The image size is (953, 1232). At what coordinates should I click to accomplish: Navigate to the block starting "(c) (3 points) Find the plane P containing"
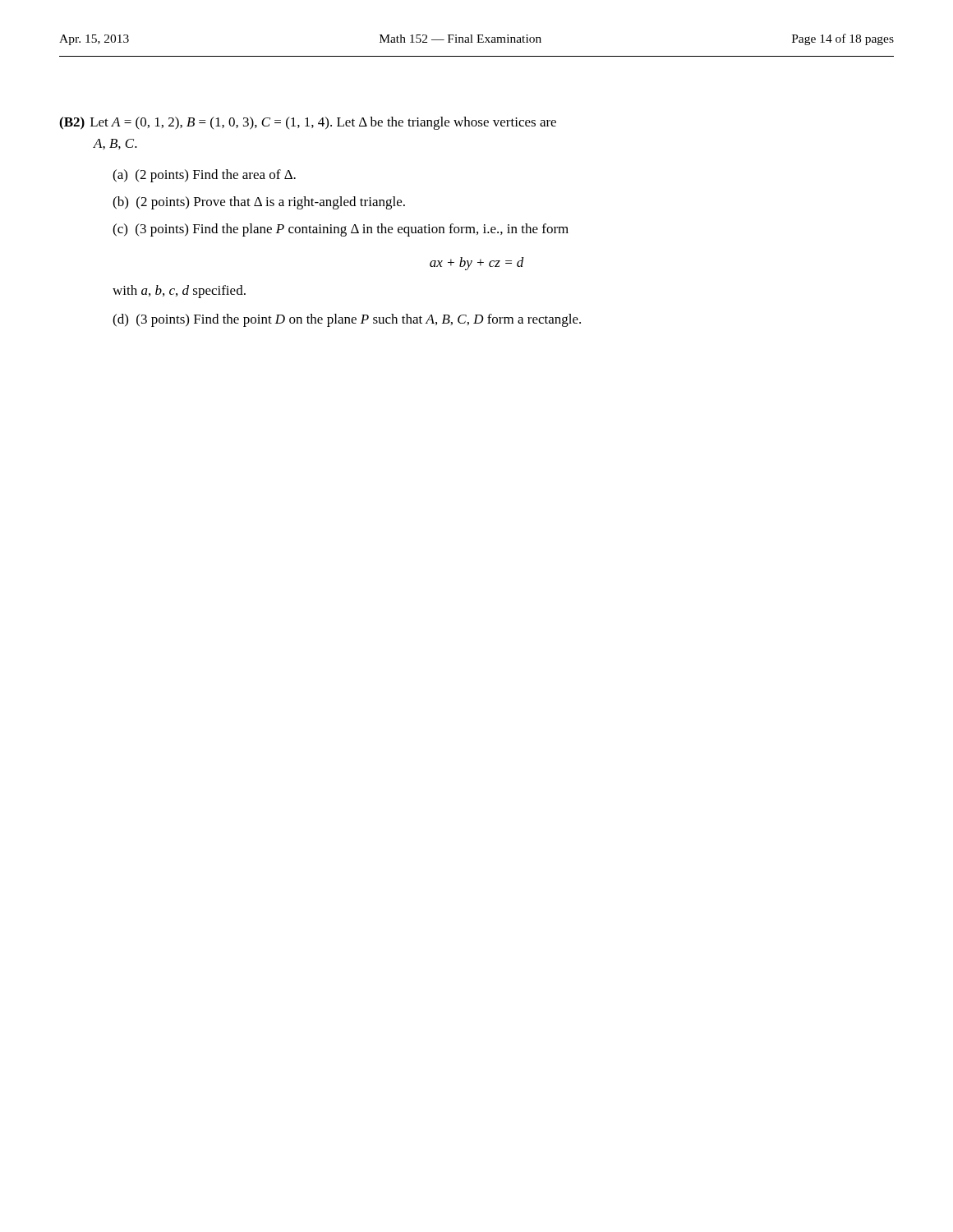click(341, 229)
